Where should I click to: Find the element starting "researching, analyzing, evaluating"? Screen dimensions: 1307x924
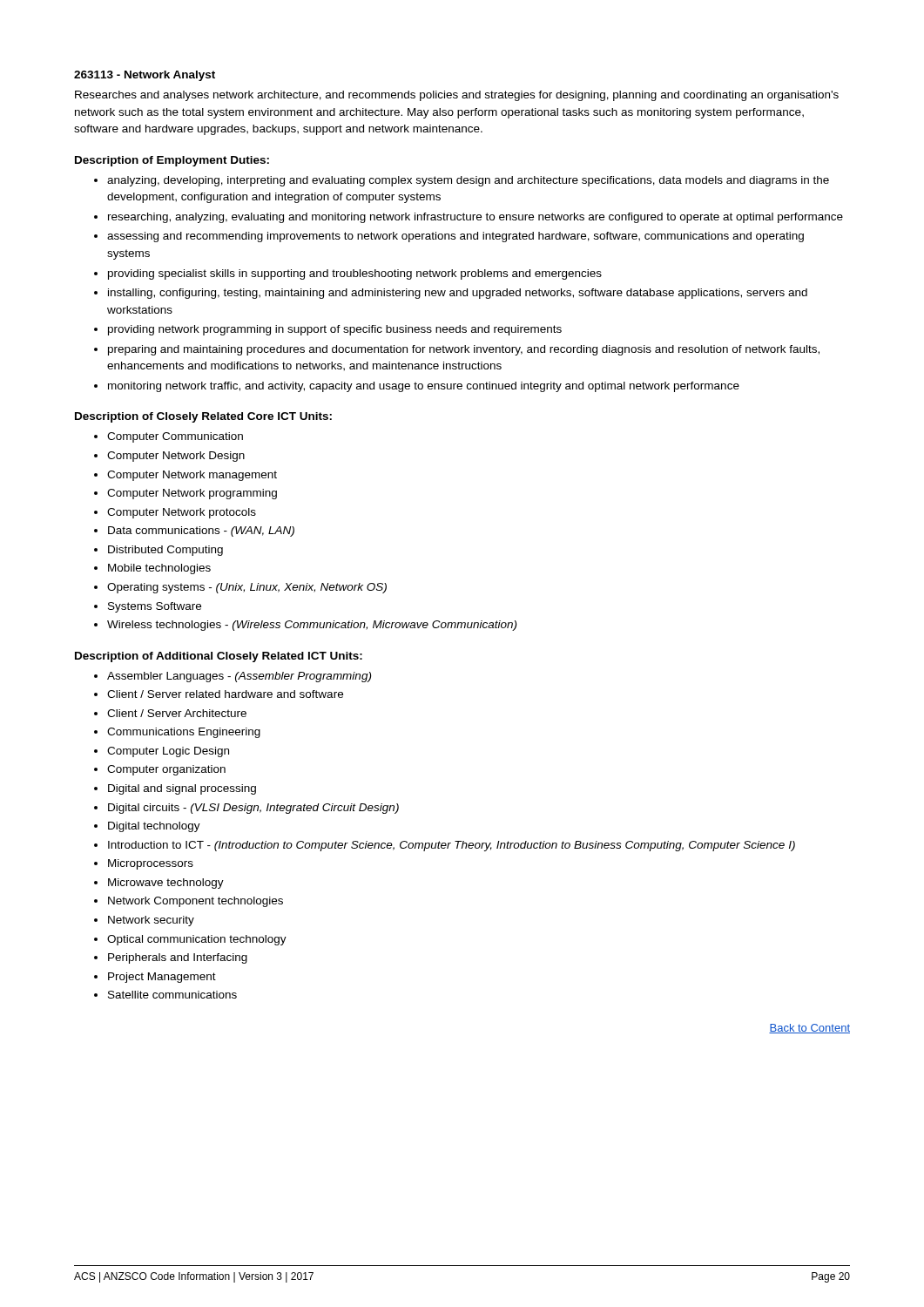point(475,216)
